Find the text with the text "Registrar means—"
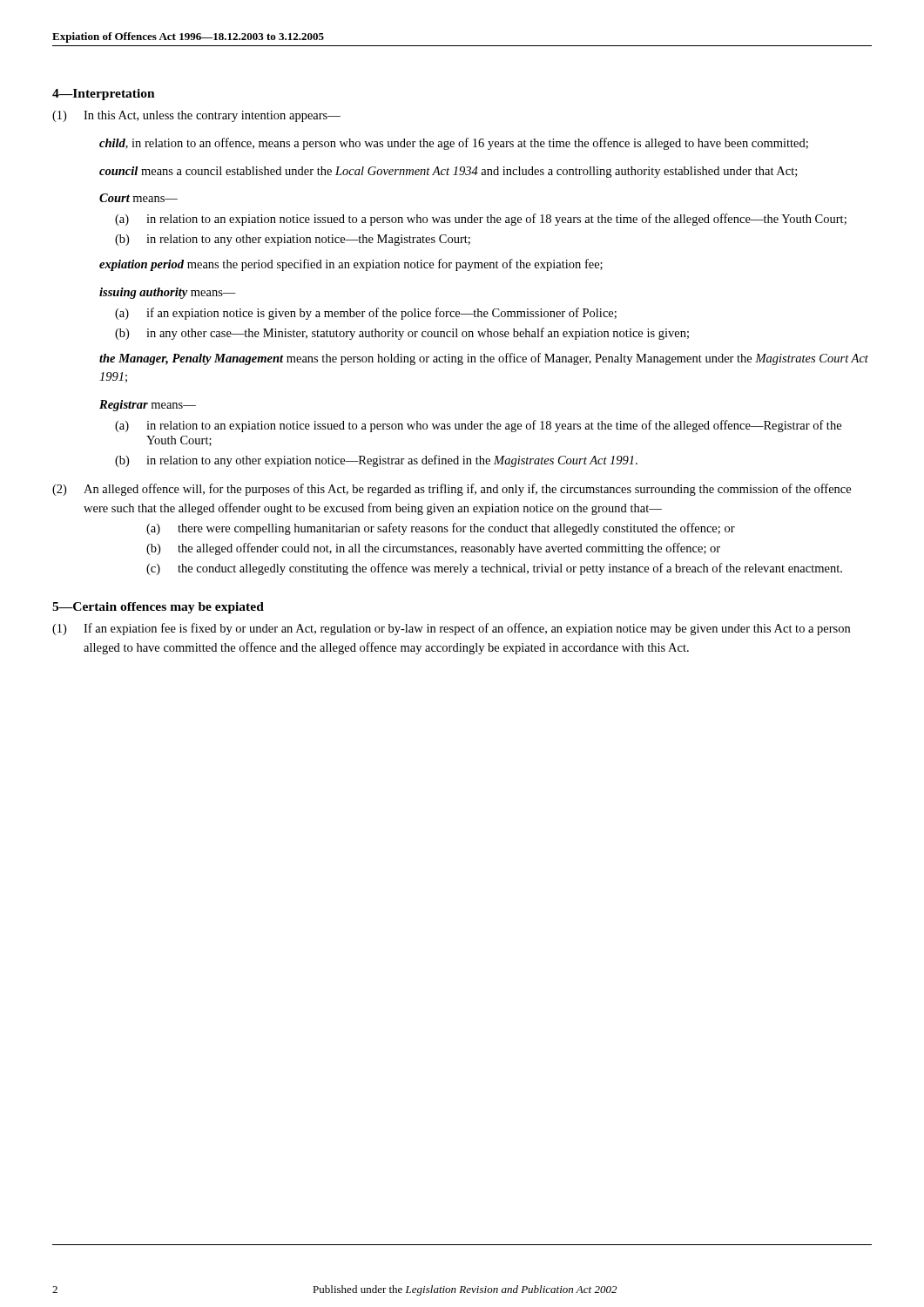This screenshot has height=1307, width=924. click(147, 404)
